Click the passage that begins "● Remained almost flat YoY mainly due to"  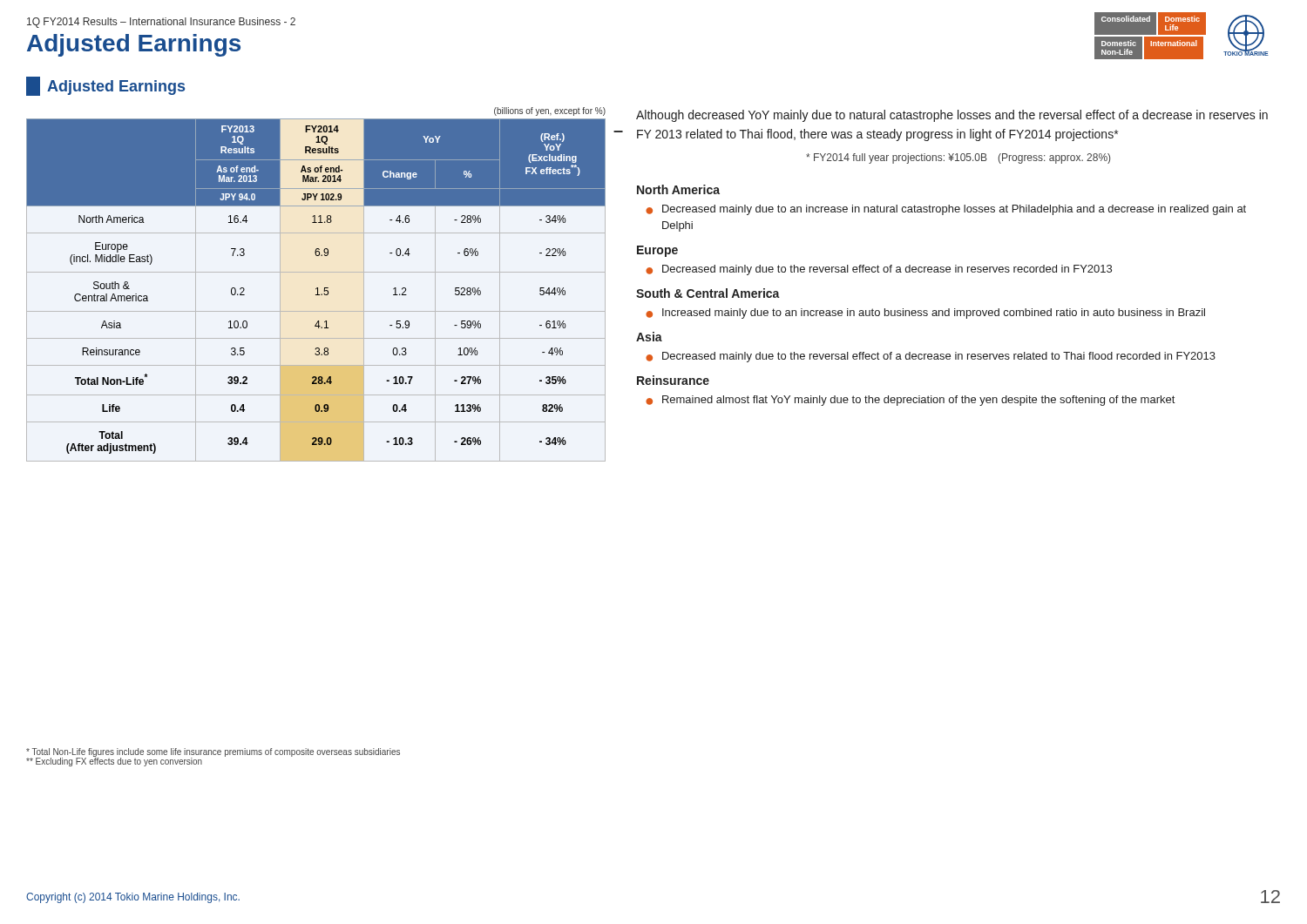coord(910,400)
